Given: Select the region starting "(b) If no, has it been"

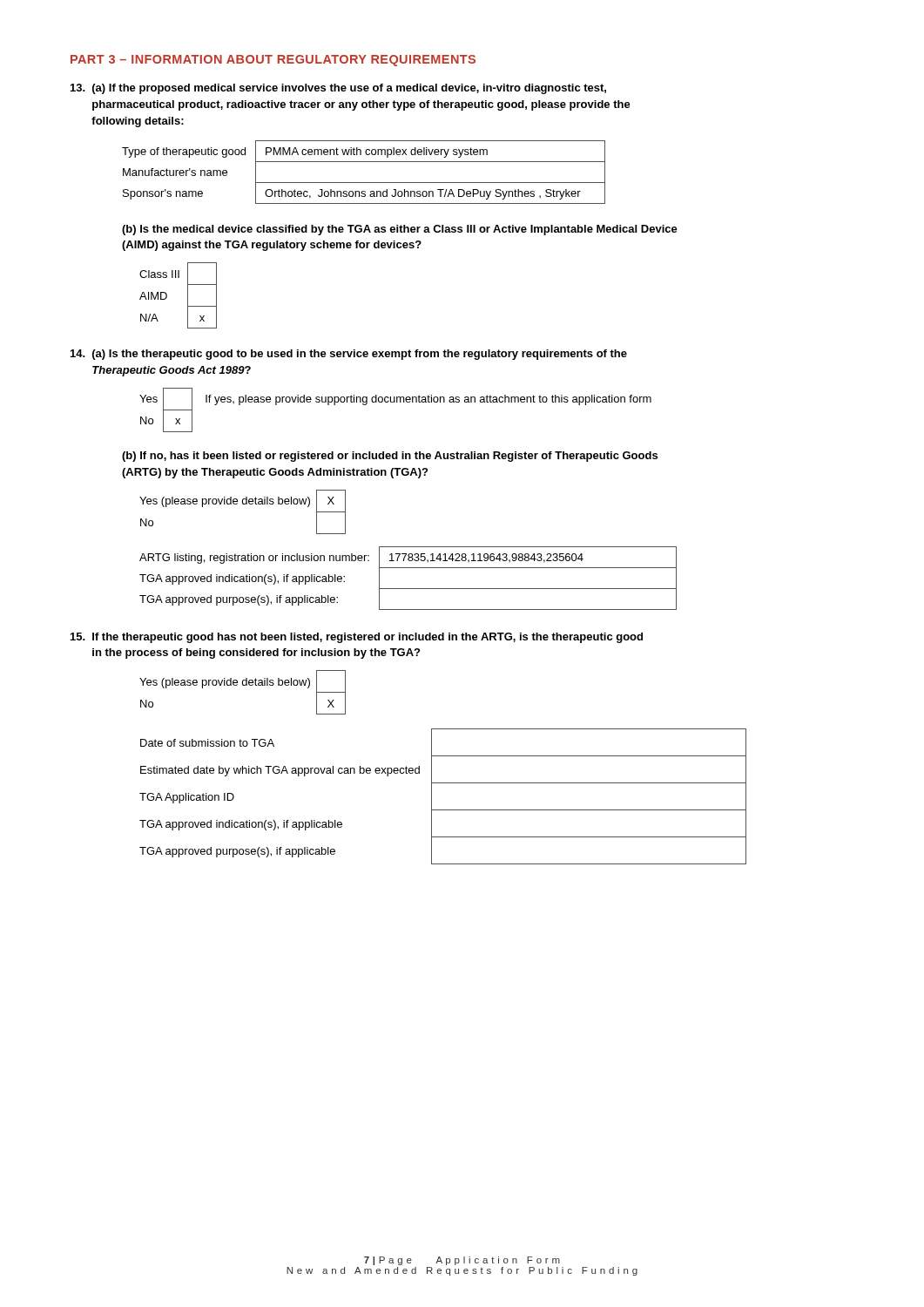Looking at the screenshot, I should (x=390, y=463).
